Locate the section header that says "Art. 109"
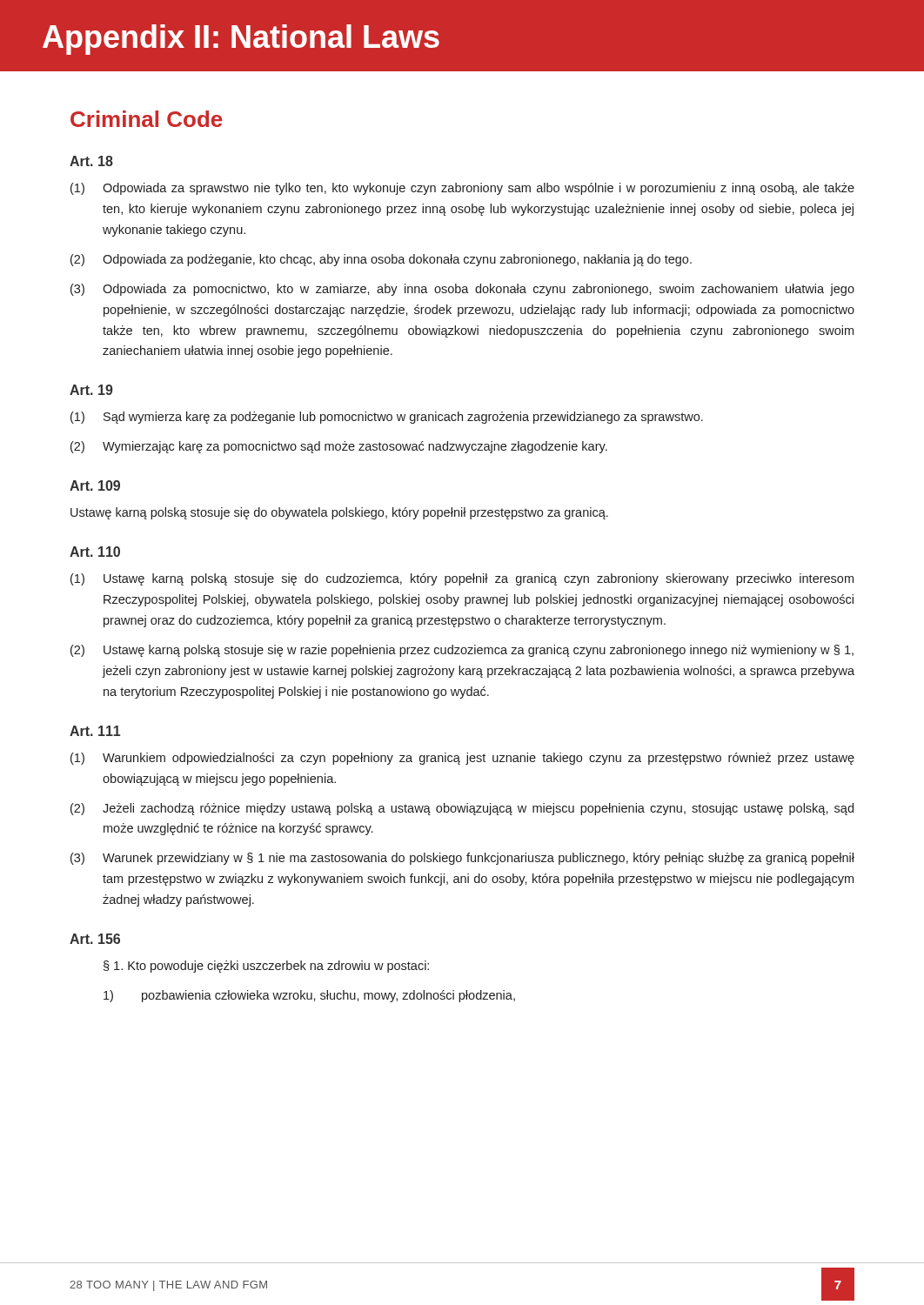The image size is (924, 1305). [x=95, y=486]
